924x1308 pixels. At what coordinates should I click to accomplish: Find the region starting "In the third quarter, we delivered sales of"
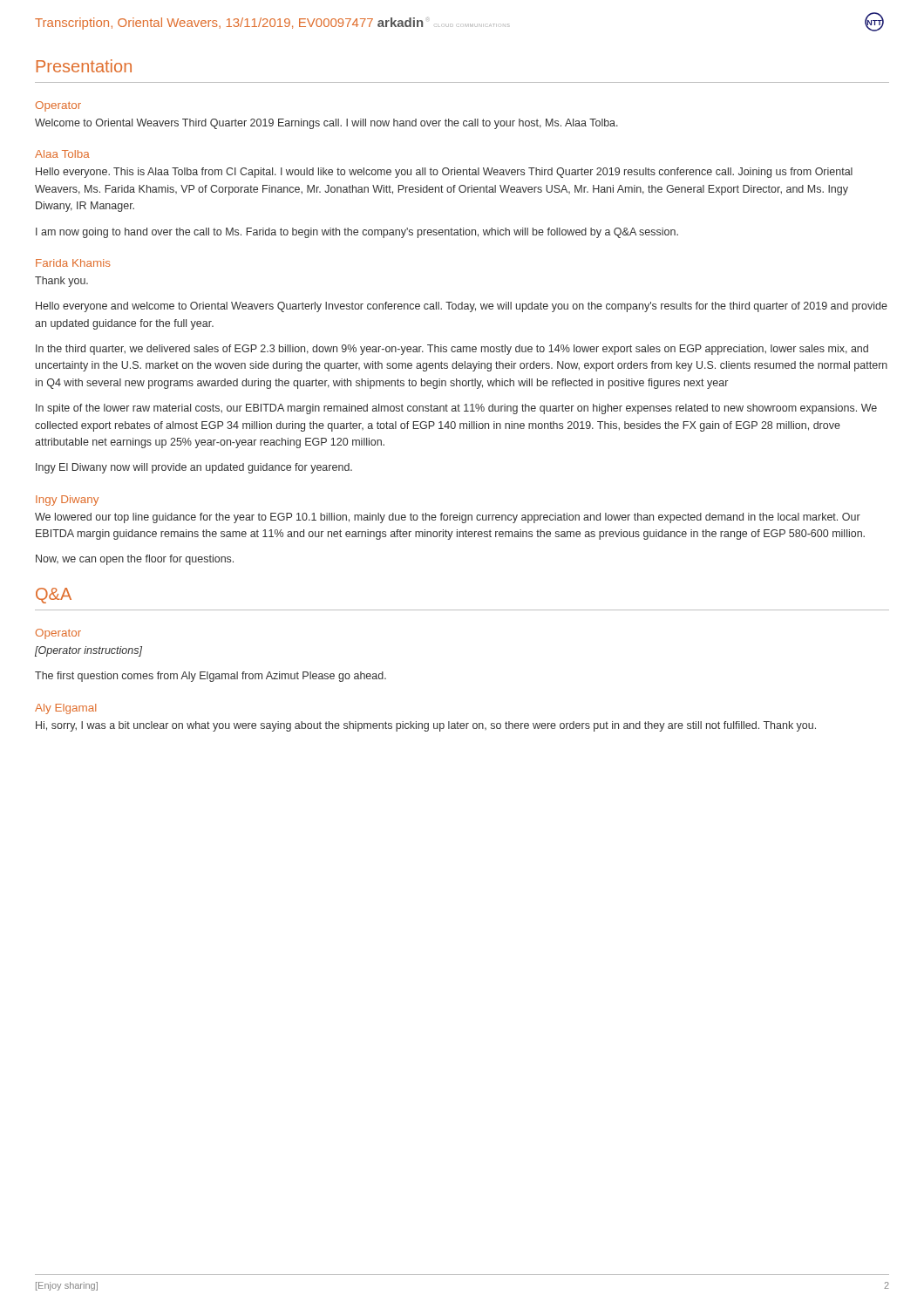(461, 366)
